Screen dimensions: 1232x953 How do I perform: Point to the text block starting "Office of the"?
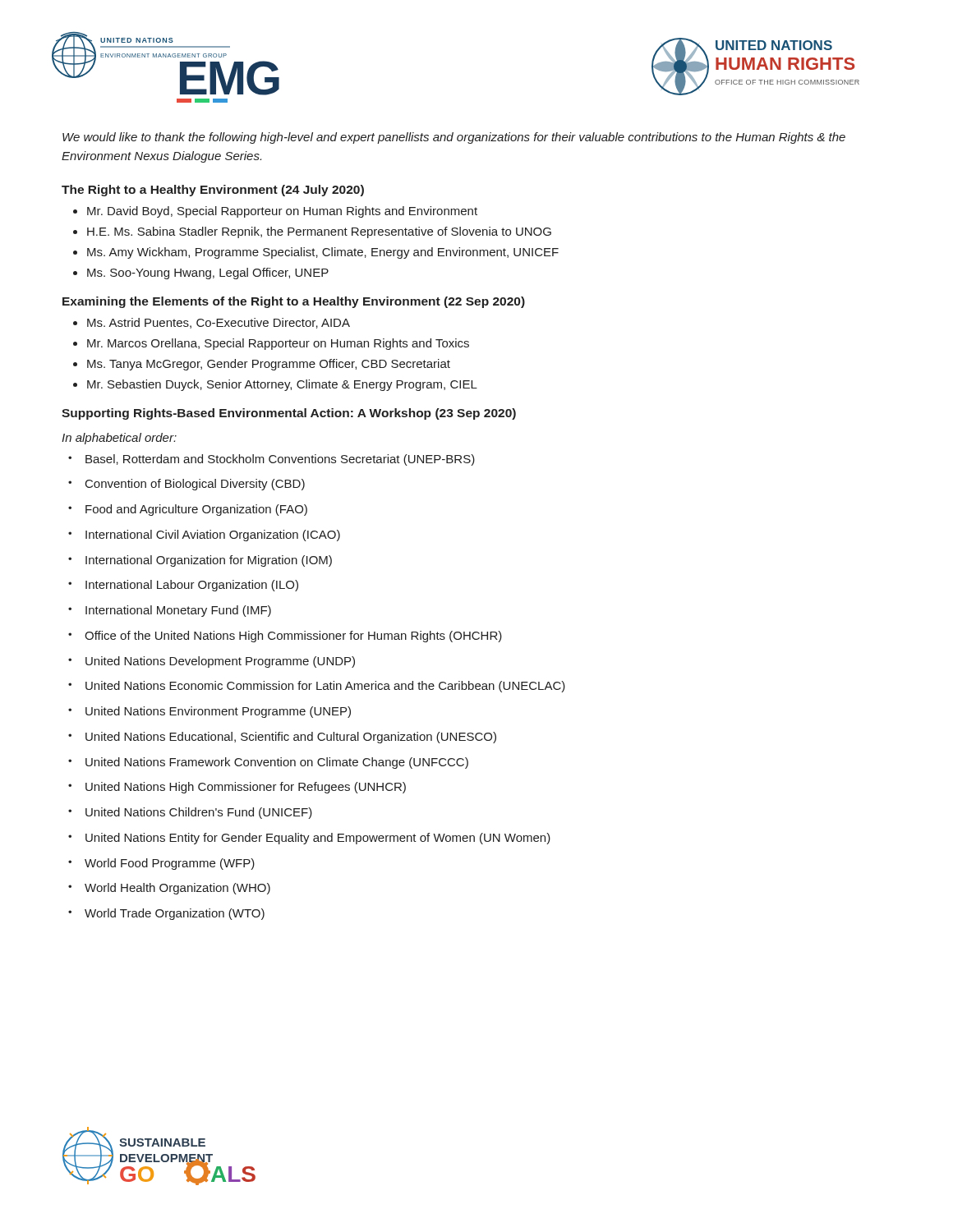click(476, 636)
